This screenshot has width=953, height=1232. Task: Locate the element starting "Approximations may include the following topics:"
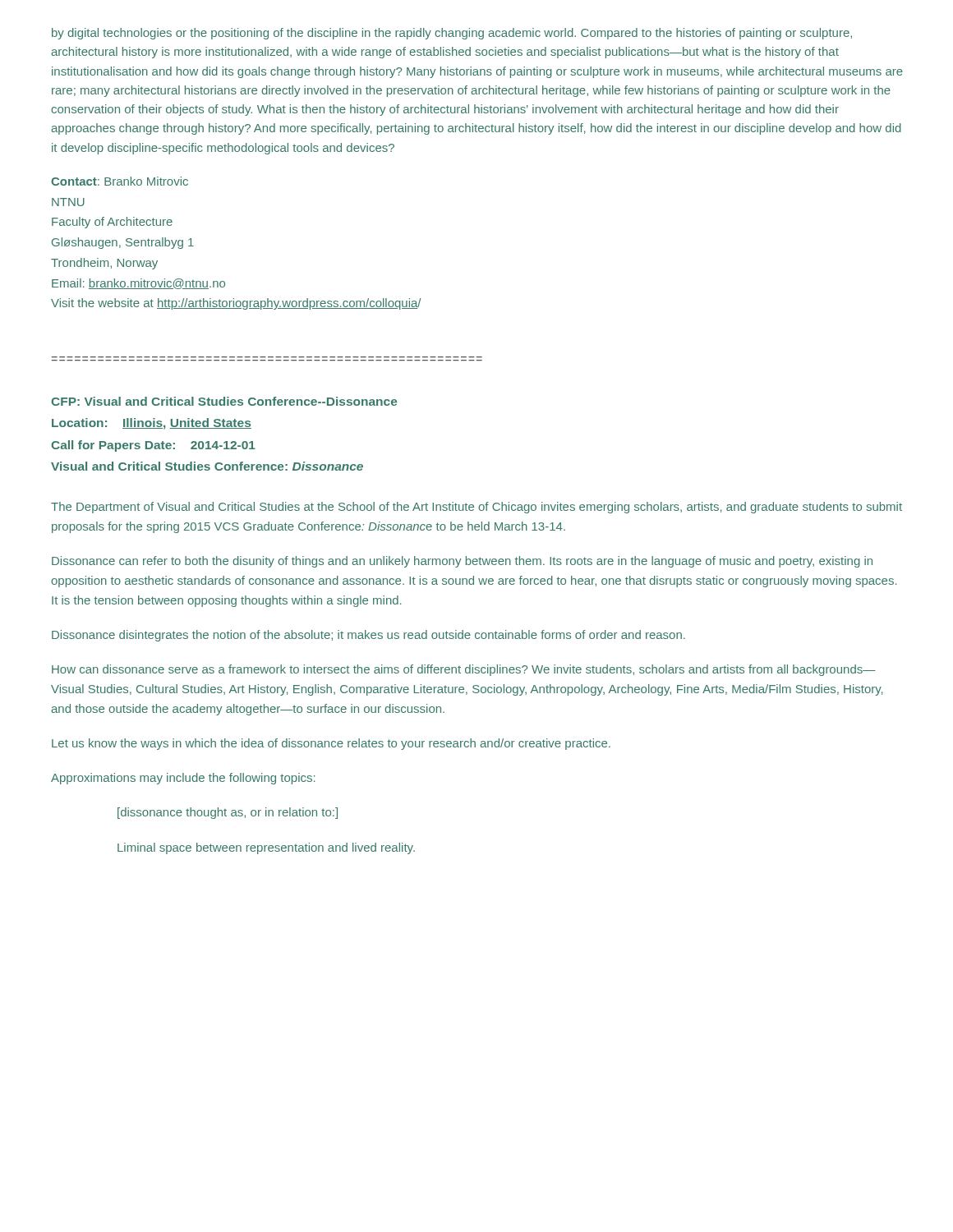tap(183, 778)
